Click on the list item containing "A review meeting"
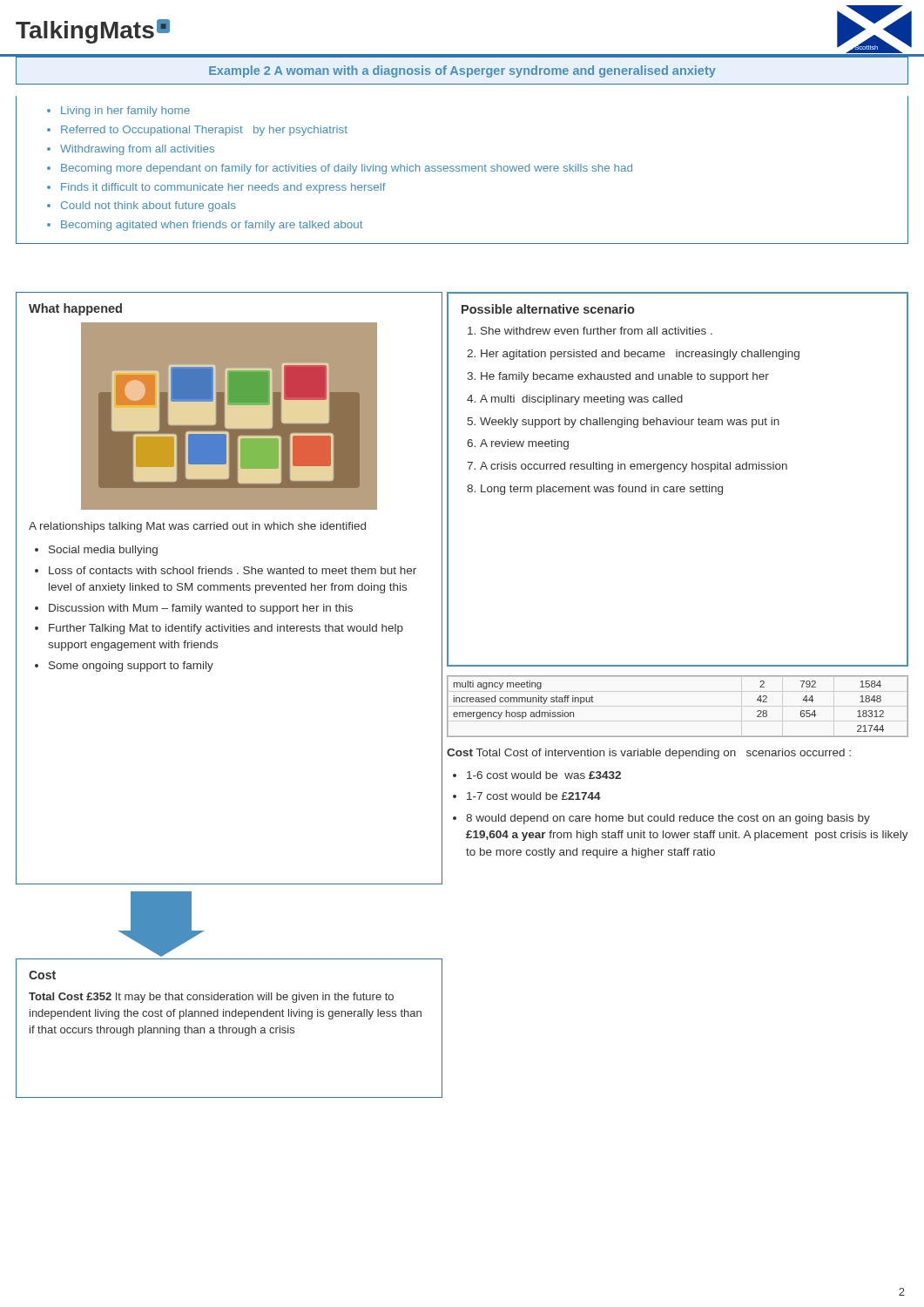The height and width of the screenshot is (1307, 924). click(x=525, y=443)
